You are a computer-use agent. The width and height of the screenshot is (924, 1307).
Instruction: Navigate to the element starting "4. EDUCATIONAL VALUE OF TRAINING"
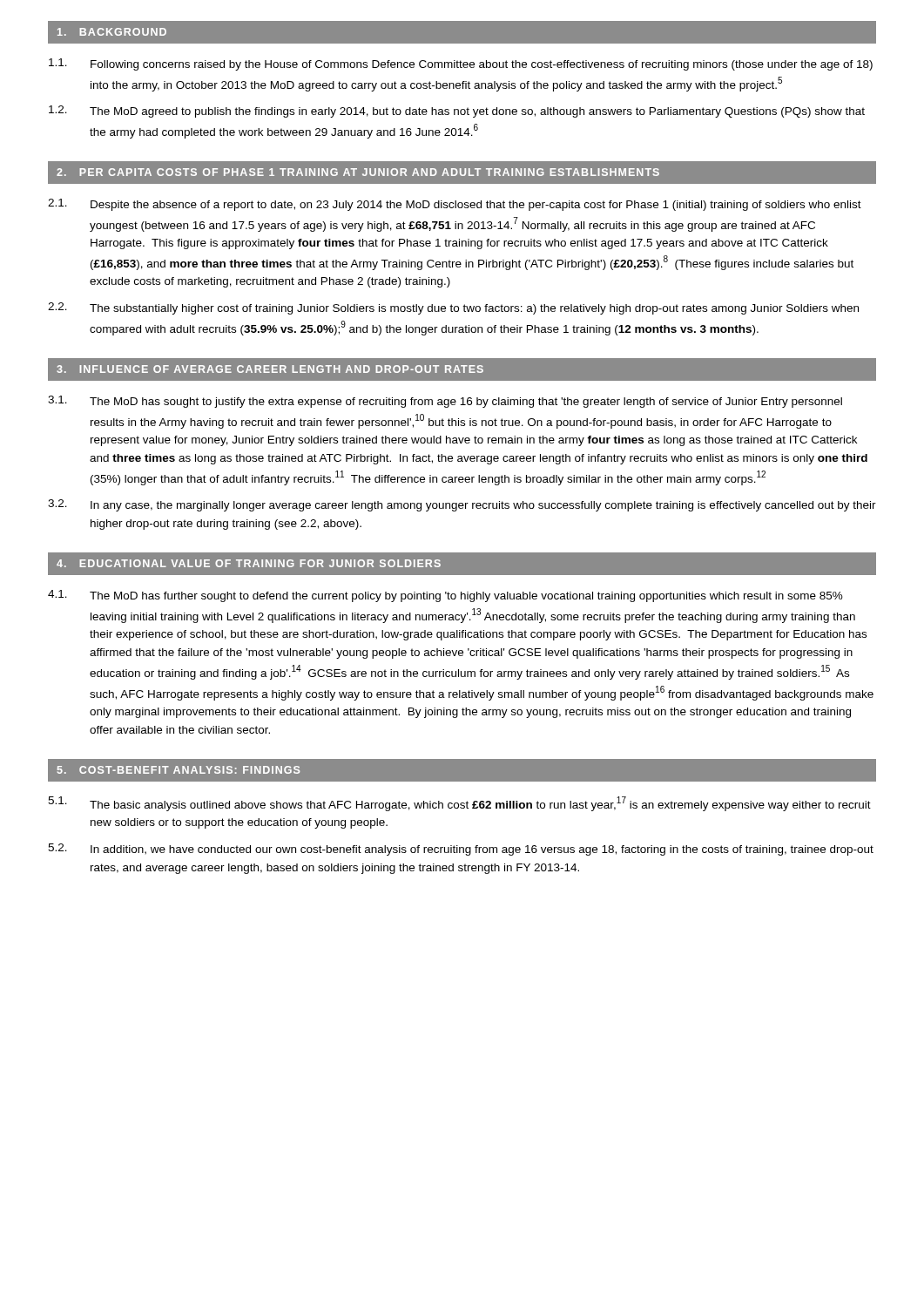pos(249,564)
